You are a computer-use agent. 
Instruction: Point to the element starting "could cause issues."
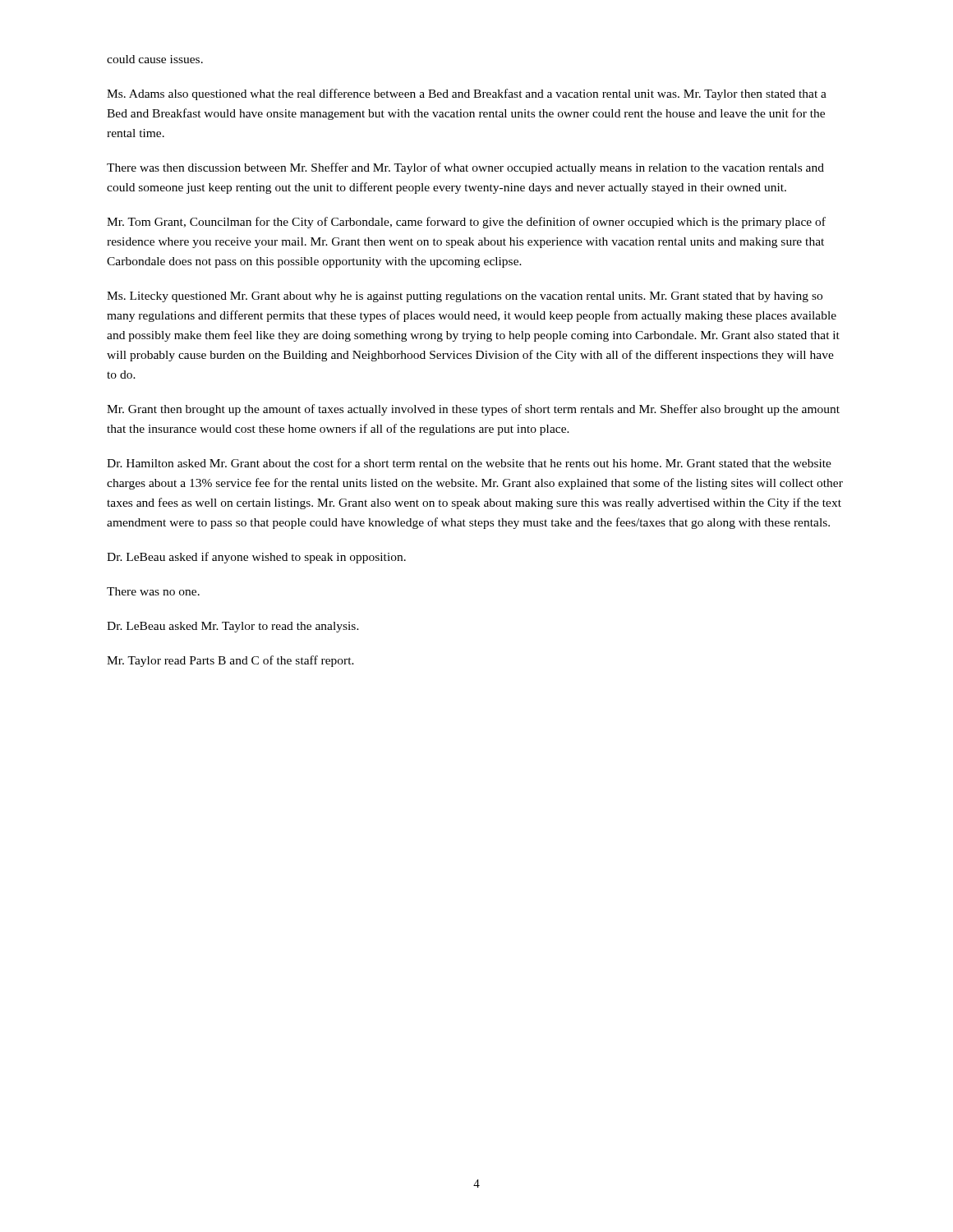click(x=155, y=59)
